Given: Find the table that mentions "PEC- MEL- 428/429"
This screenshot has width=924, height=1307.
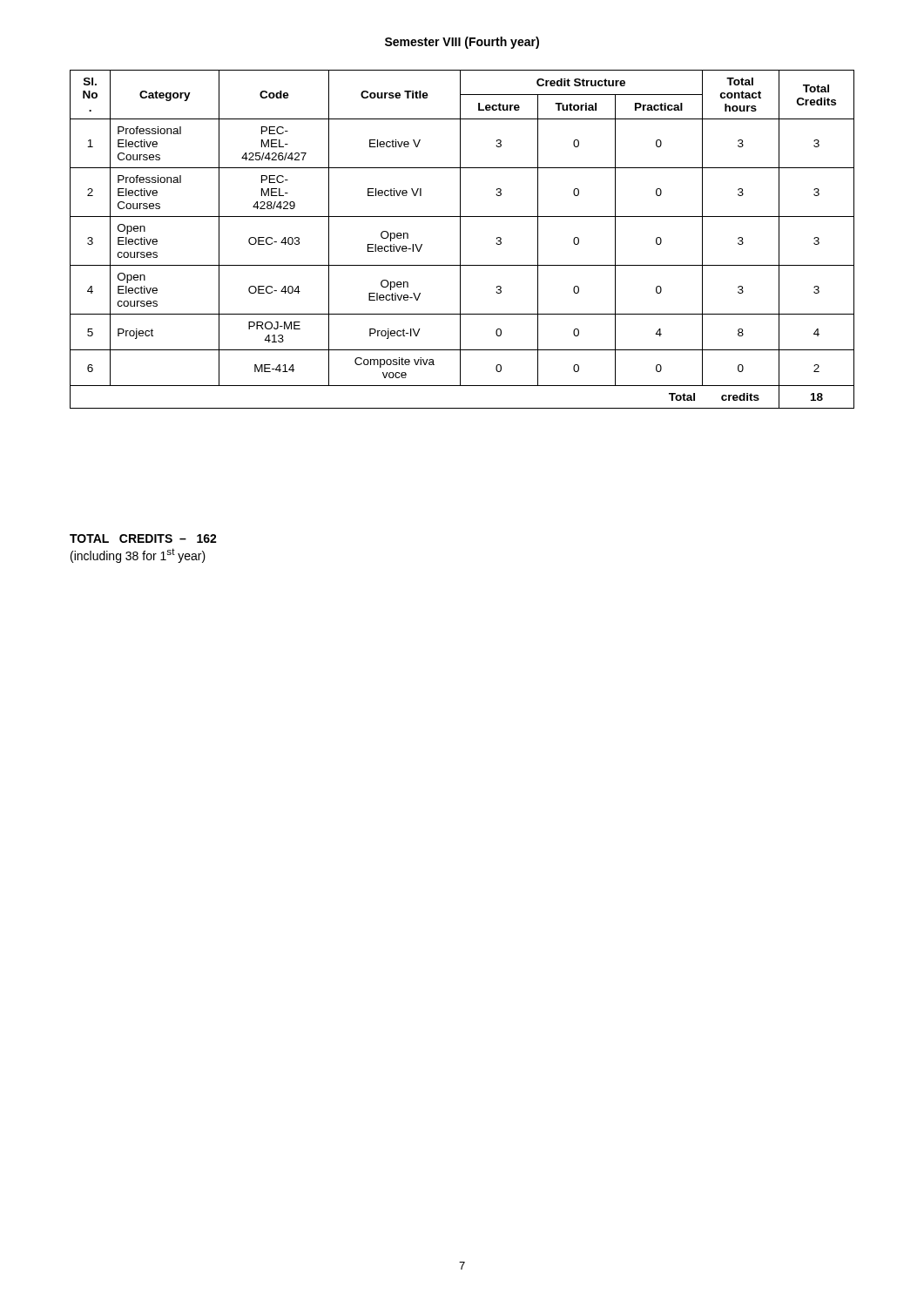Looking at the screenshot, I should (x=462, y=239).
